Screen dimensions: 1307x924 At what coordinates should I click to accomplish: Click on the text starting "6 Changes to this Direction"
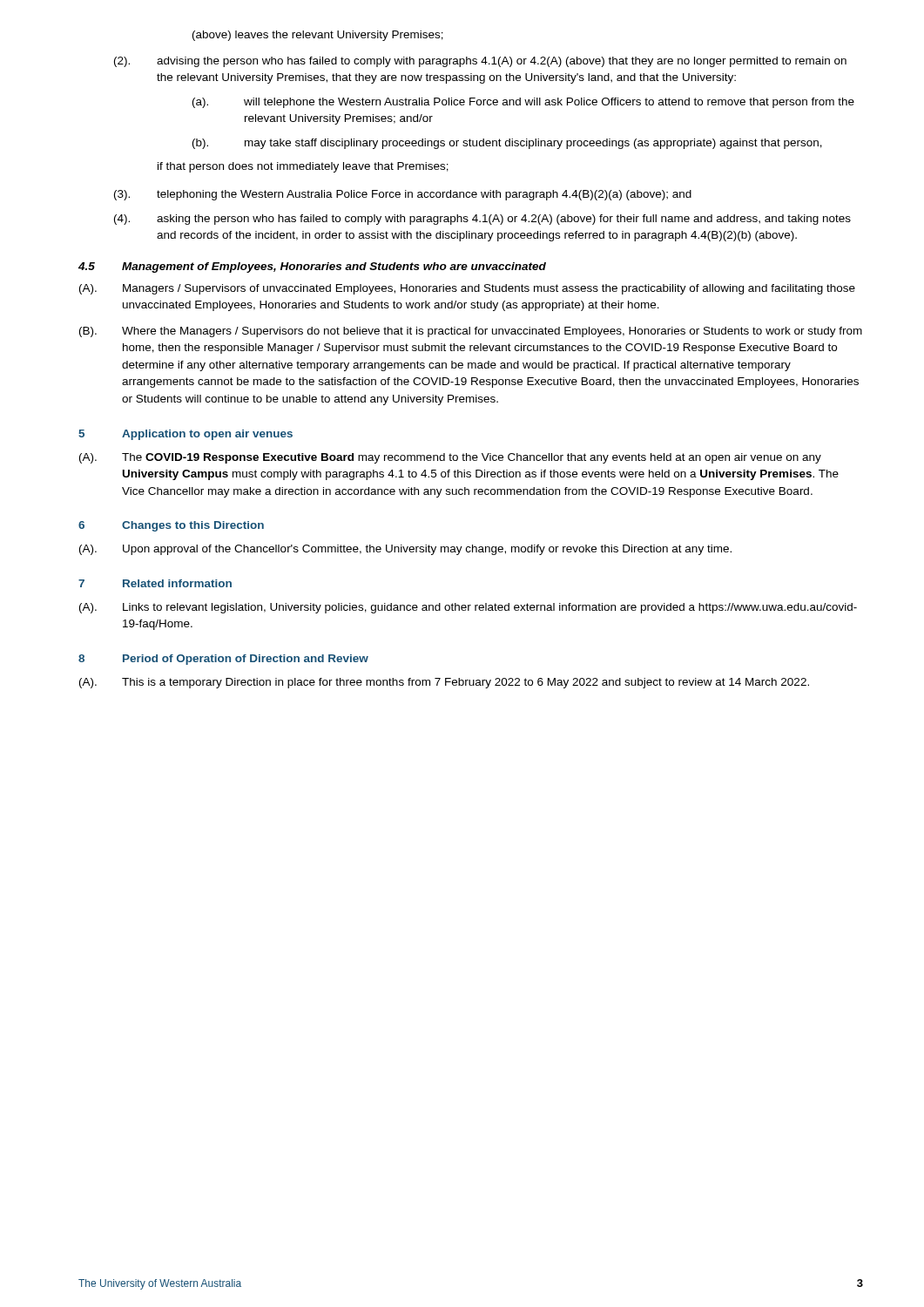tap(171, 525)
